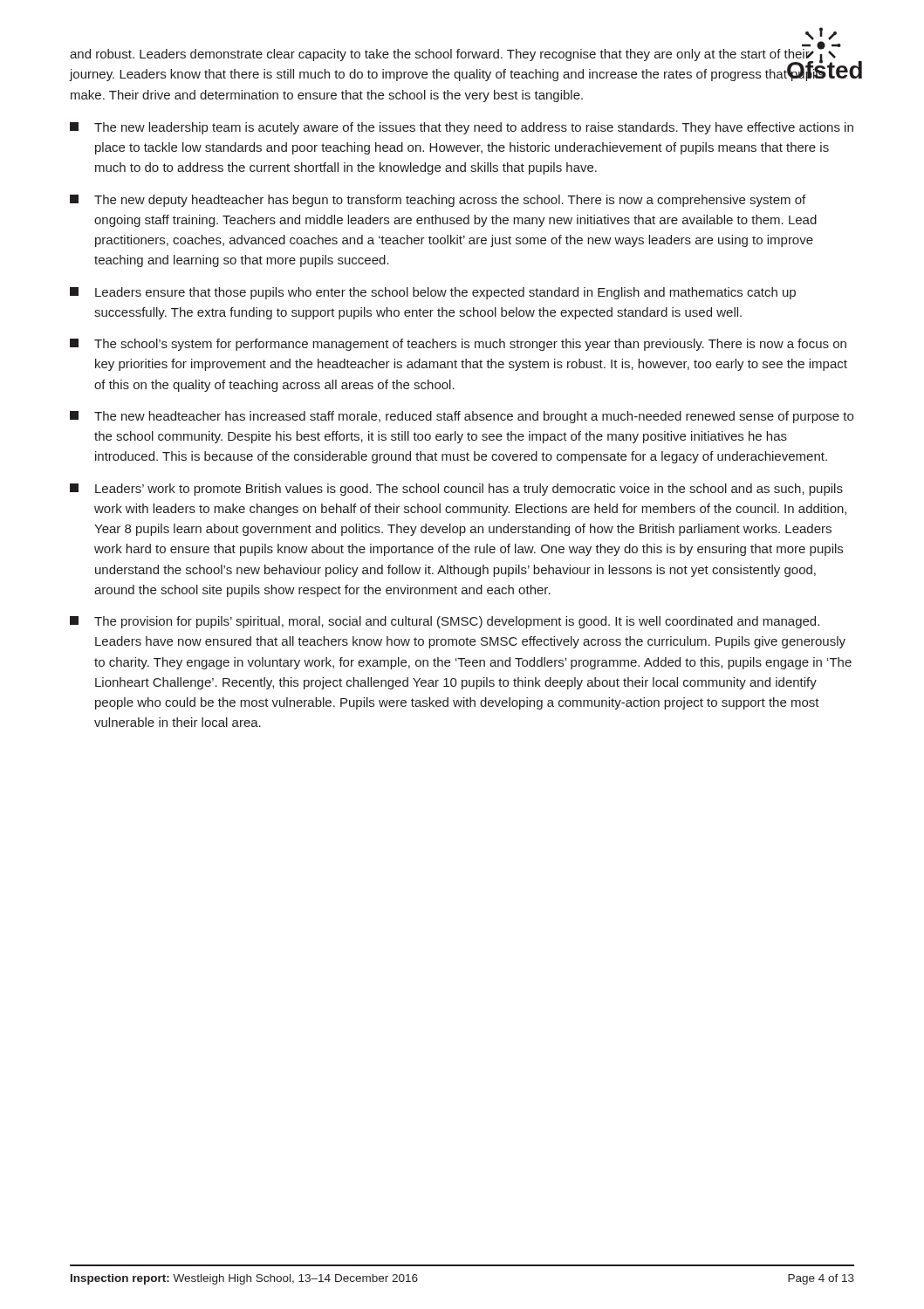Select the block starting "and robust. Leaders demonstrate clear capacity"

[x=447, y=74]
